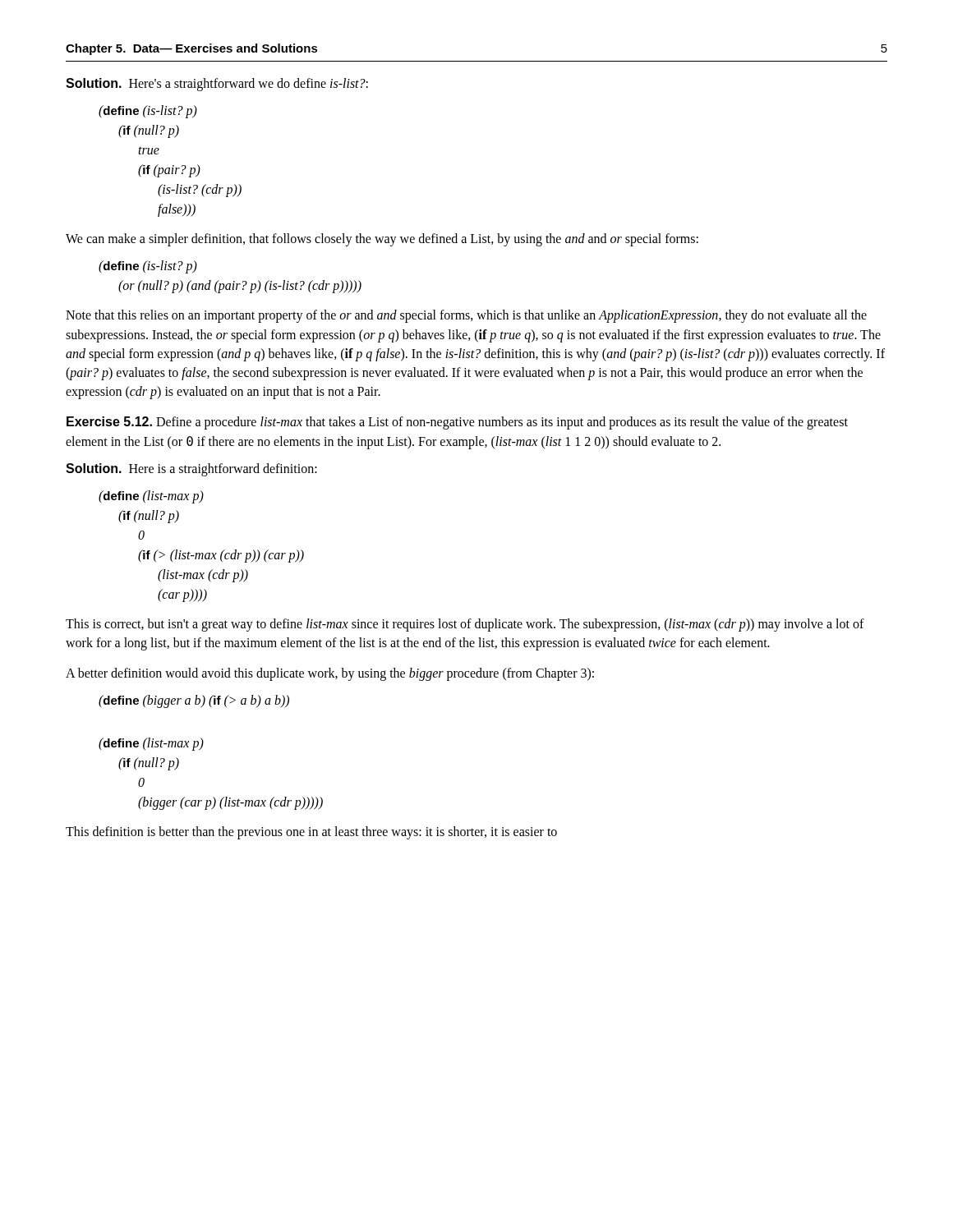The height and width of the screenshot is (1232, 953).
Task: Select the text block that says "This definition is better"
Action: tap(312, 832)
